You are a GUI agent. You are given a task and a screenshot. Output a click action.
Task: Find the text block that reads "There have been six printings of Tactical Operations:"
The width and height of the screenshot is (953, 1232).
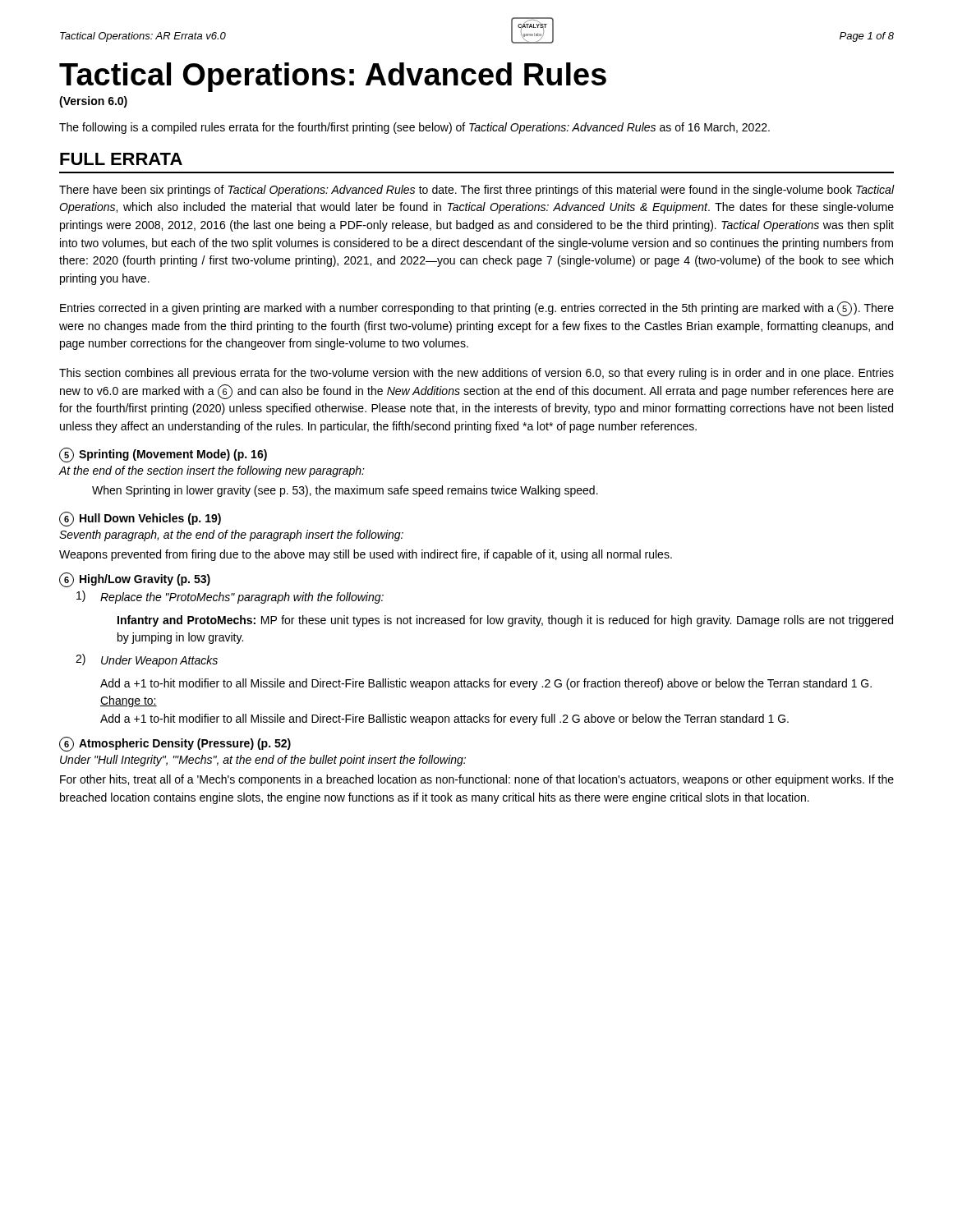click(476, 234)
